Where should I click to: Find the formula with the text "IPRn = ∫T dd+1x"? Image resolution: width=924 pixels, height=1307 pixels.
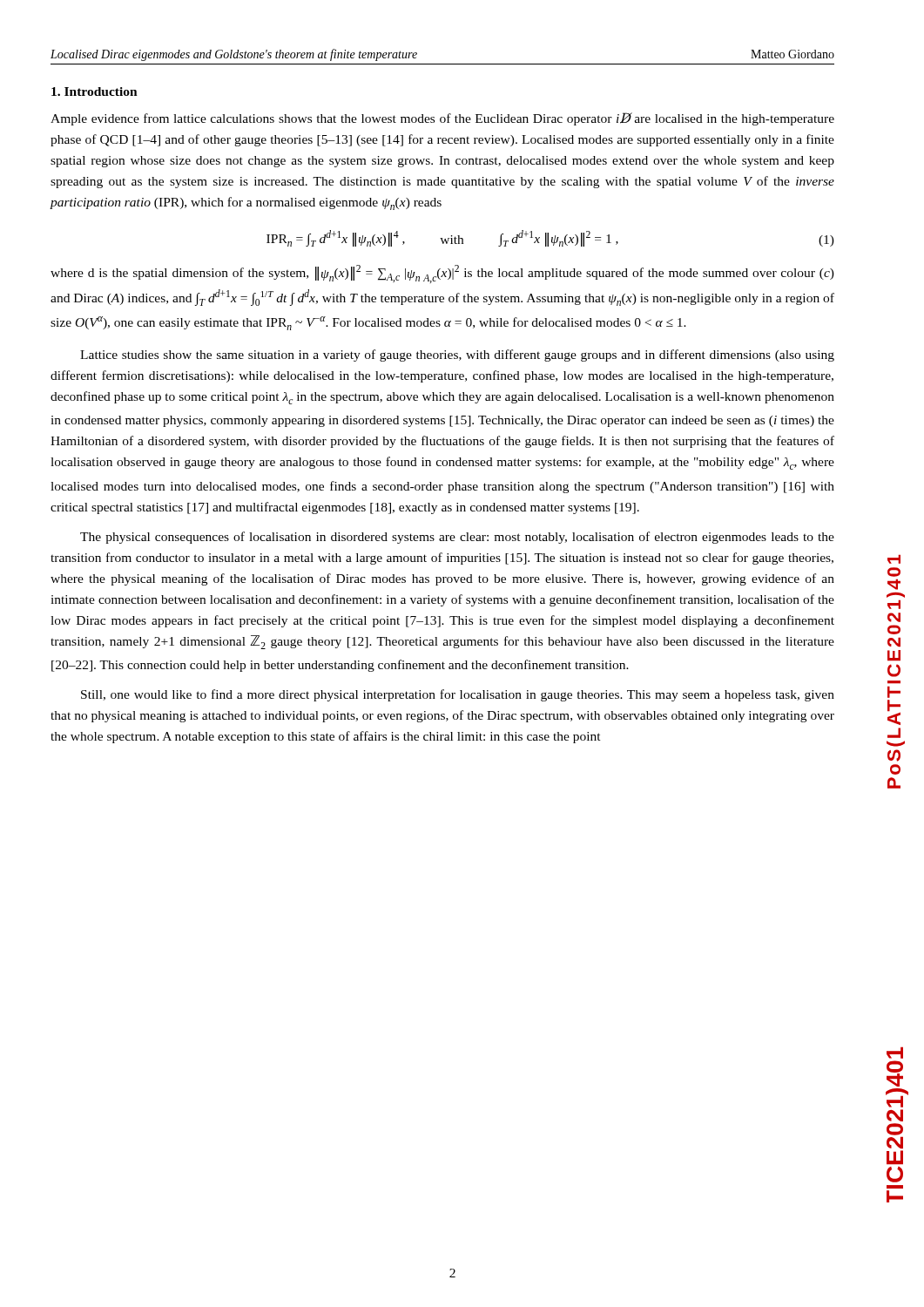[442, 239]
